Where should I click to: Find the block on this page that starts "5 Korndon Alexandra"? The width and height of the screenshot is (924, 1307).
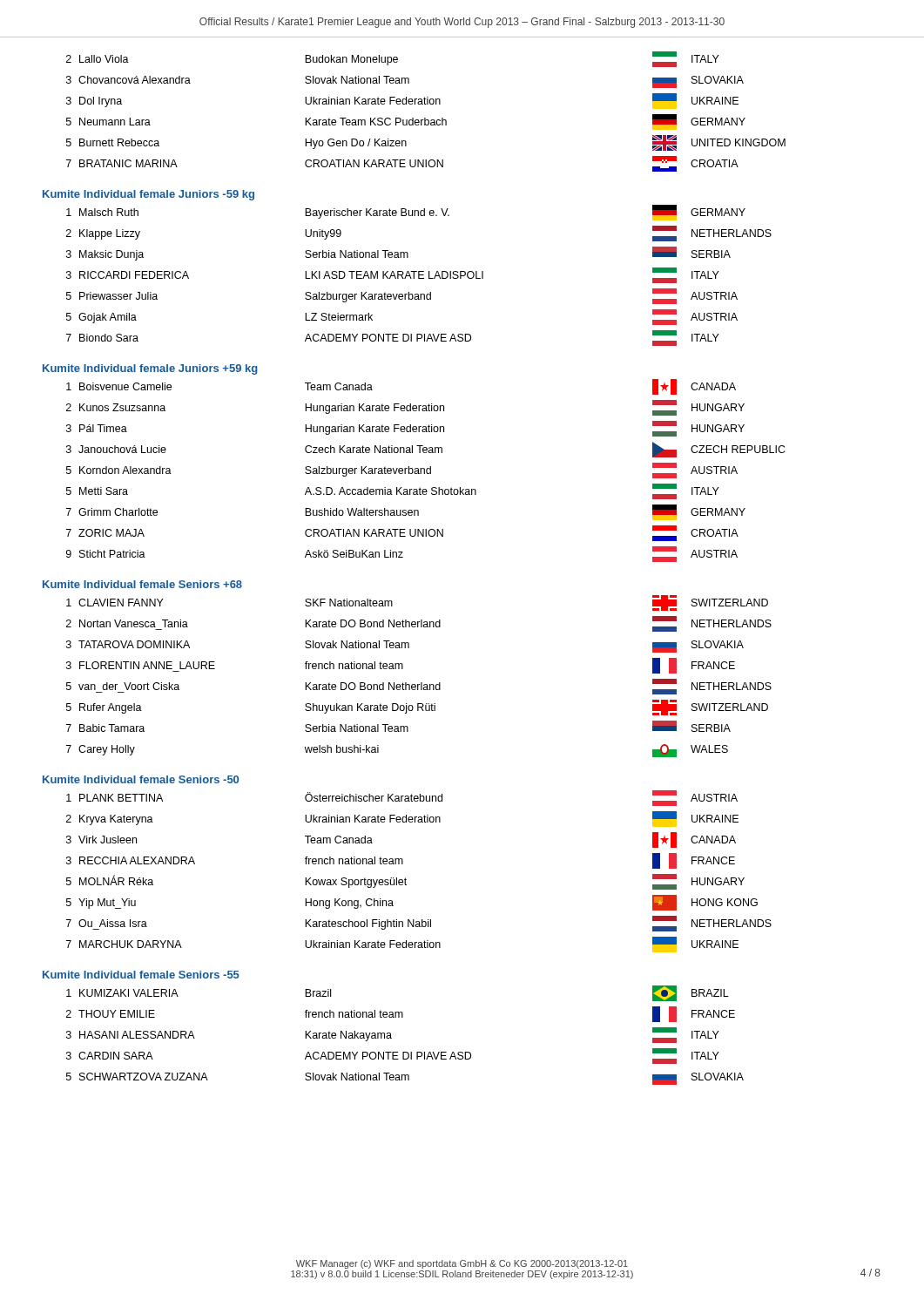402,471
